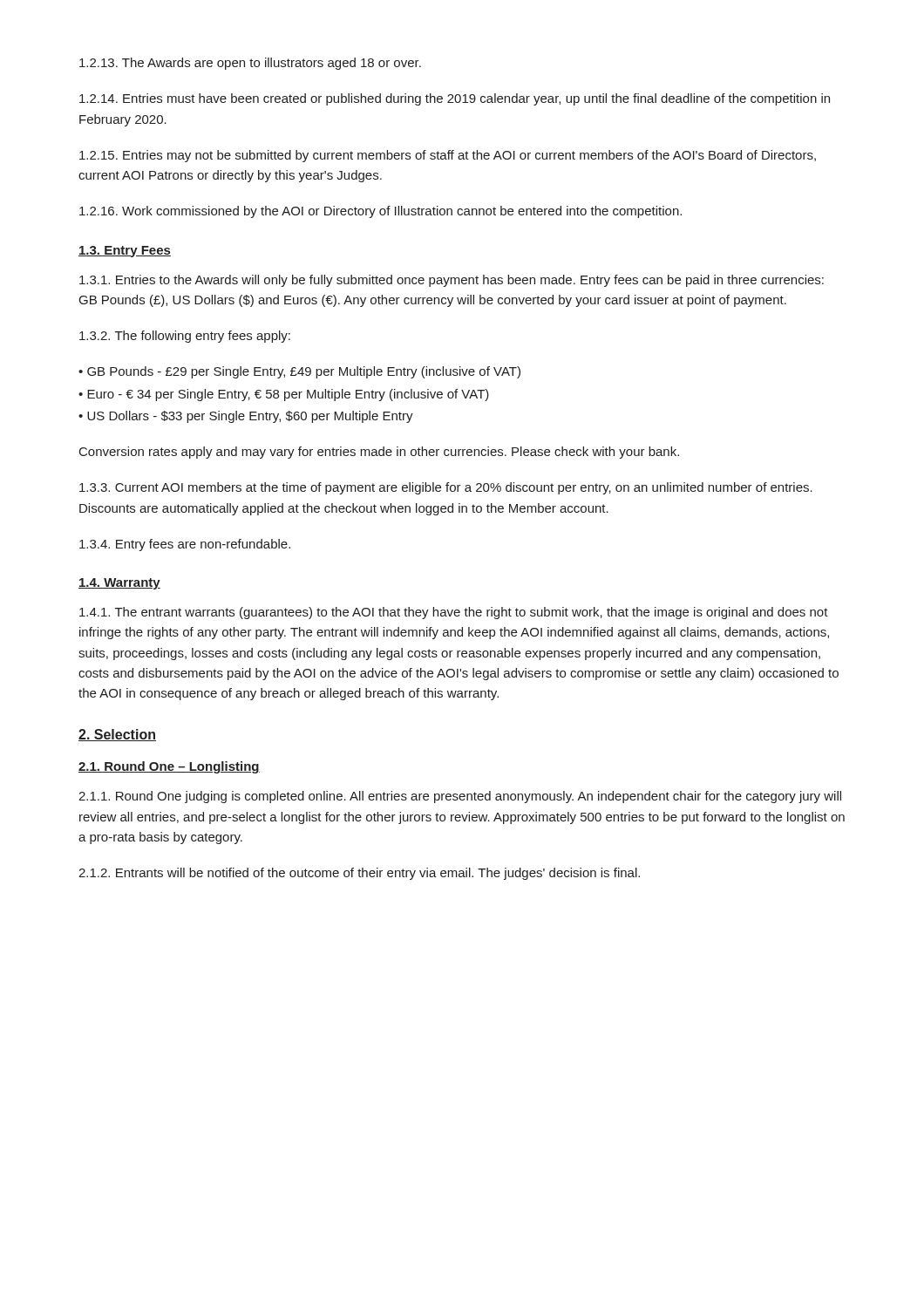Find the block on this page that starts "Conversion rates apply and may"
Screen dimensions: 1308x924
(379, 451)
